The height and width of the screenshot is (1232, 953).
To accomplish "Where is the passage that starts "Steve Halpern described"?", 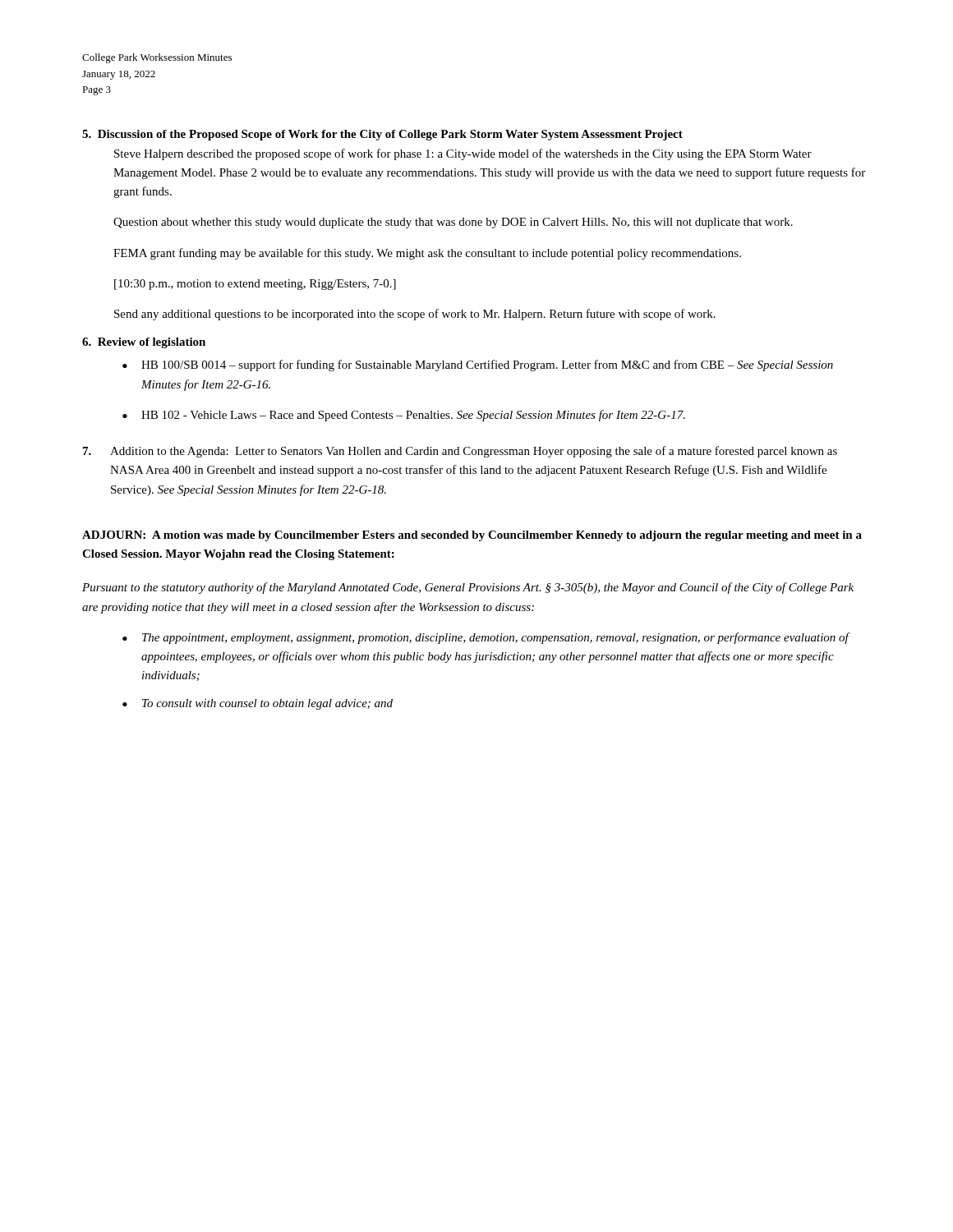I will [489, 172].
